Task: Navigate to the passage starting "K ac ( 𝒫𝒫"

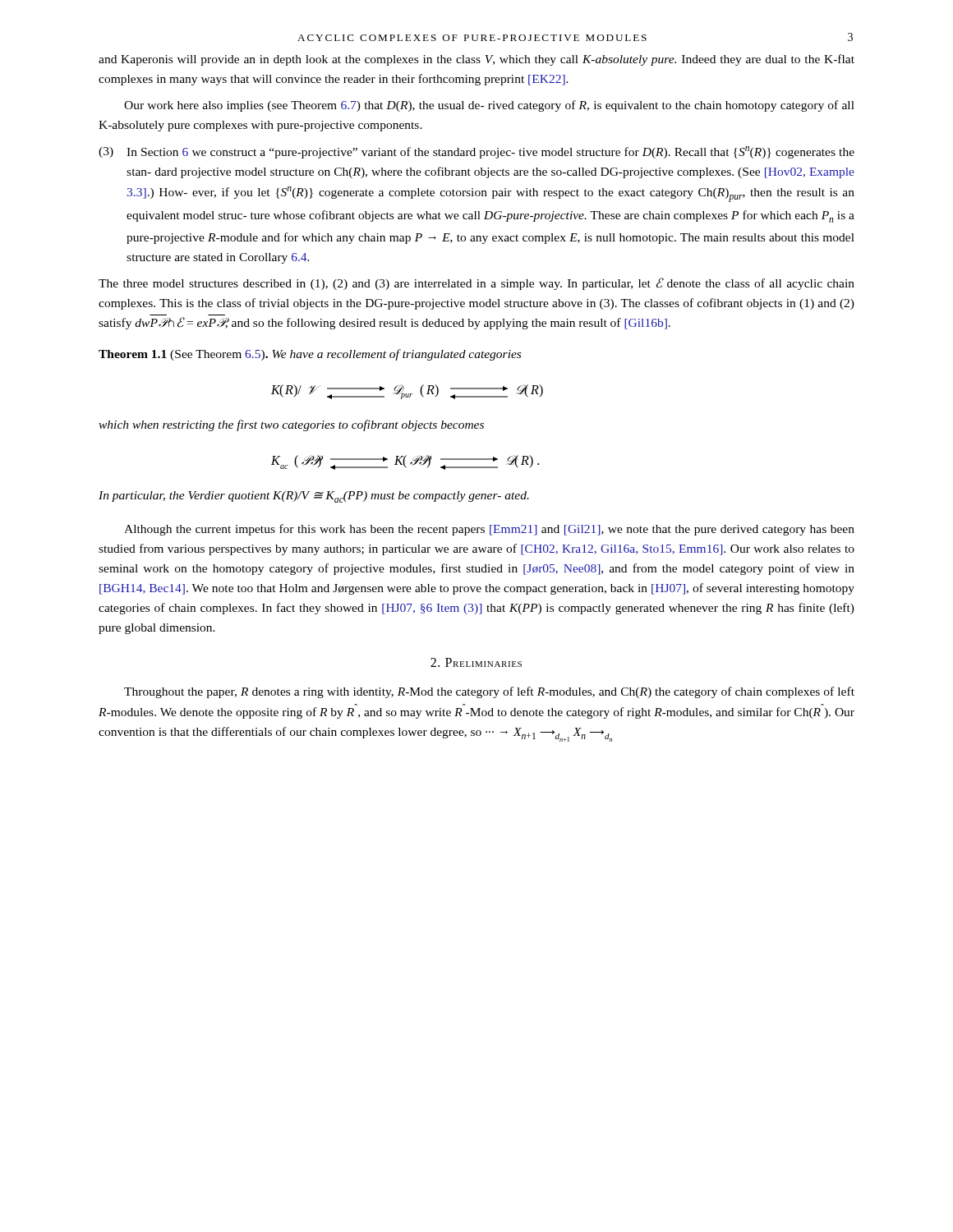Action: [x=476, y=461]
